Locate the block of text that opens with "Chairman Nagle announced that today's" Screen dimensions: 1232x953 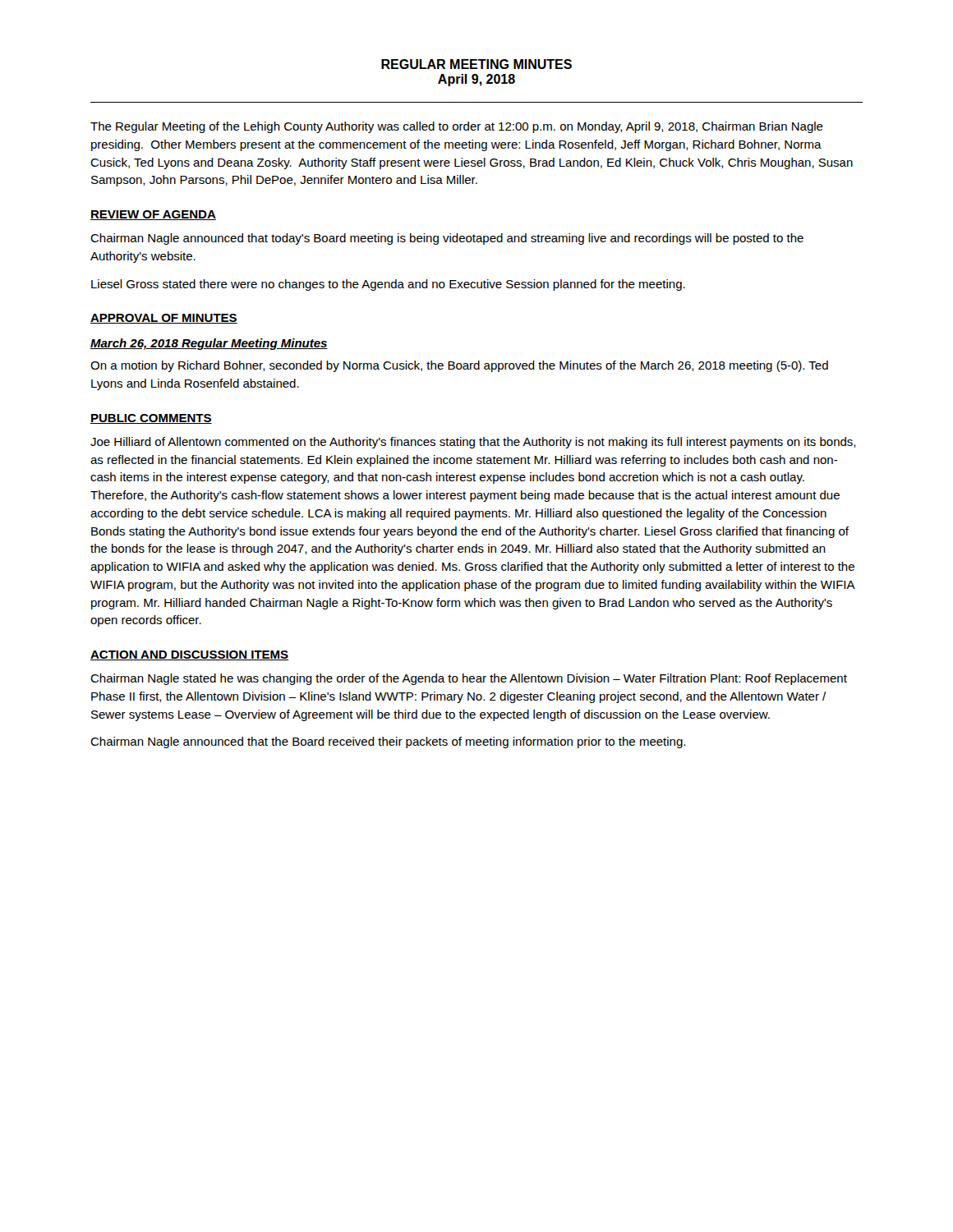pos(447,247)
